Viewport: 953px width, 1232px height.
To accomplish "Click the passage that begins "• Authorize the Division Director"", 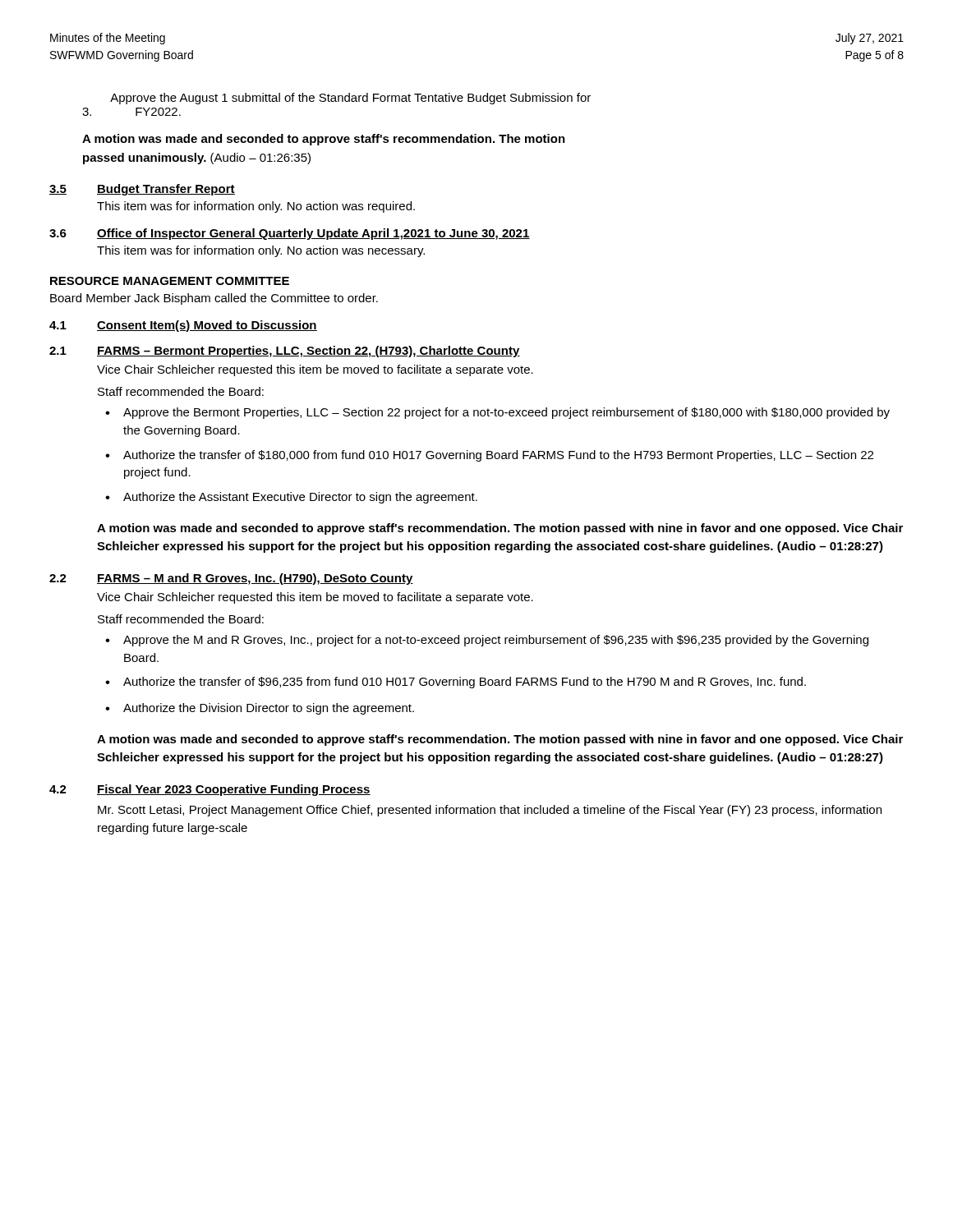I will point(260,709).
